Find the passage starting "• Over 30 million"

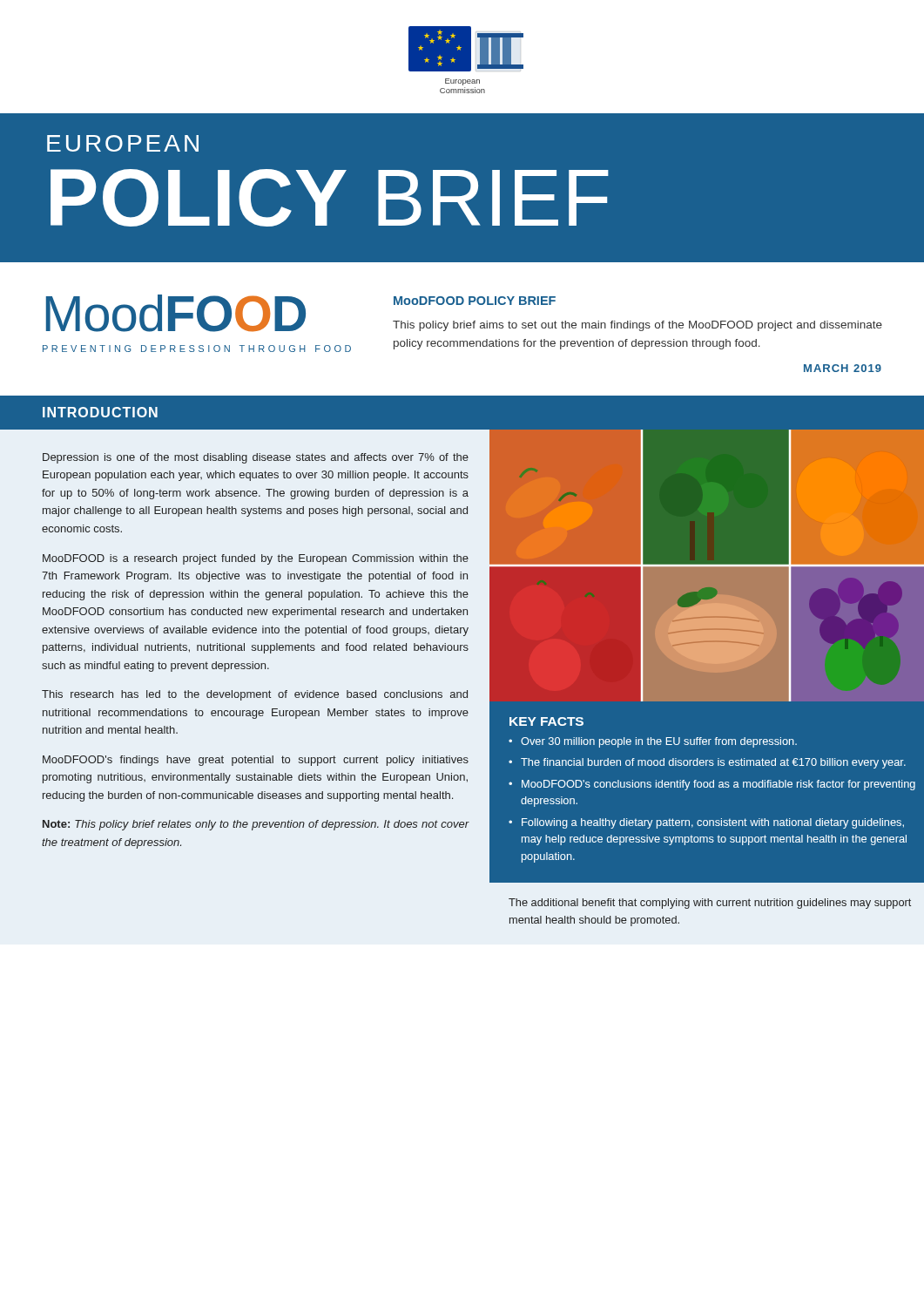653,741
